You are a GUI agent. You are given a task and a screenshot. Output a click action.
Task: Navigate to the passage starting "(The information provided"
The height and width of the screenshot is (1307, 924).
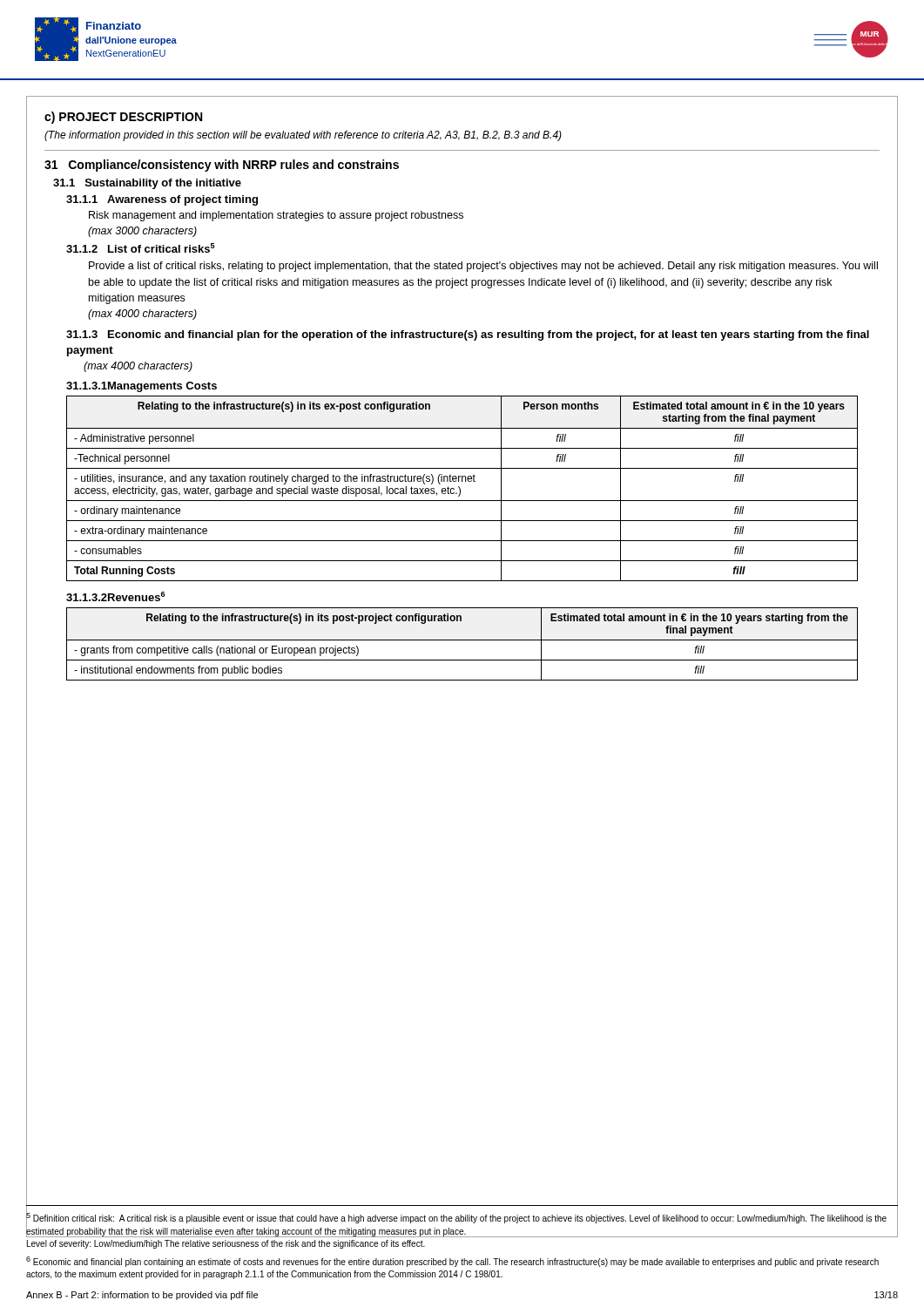tap(303, 135)
